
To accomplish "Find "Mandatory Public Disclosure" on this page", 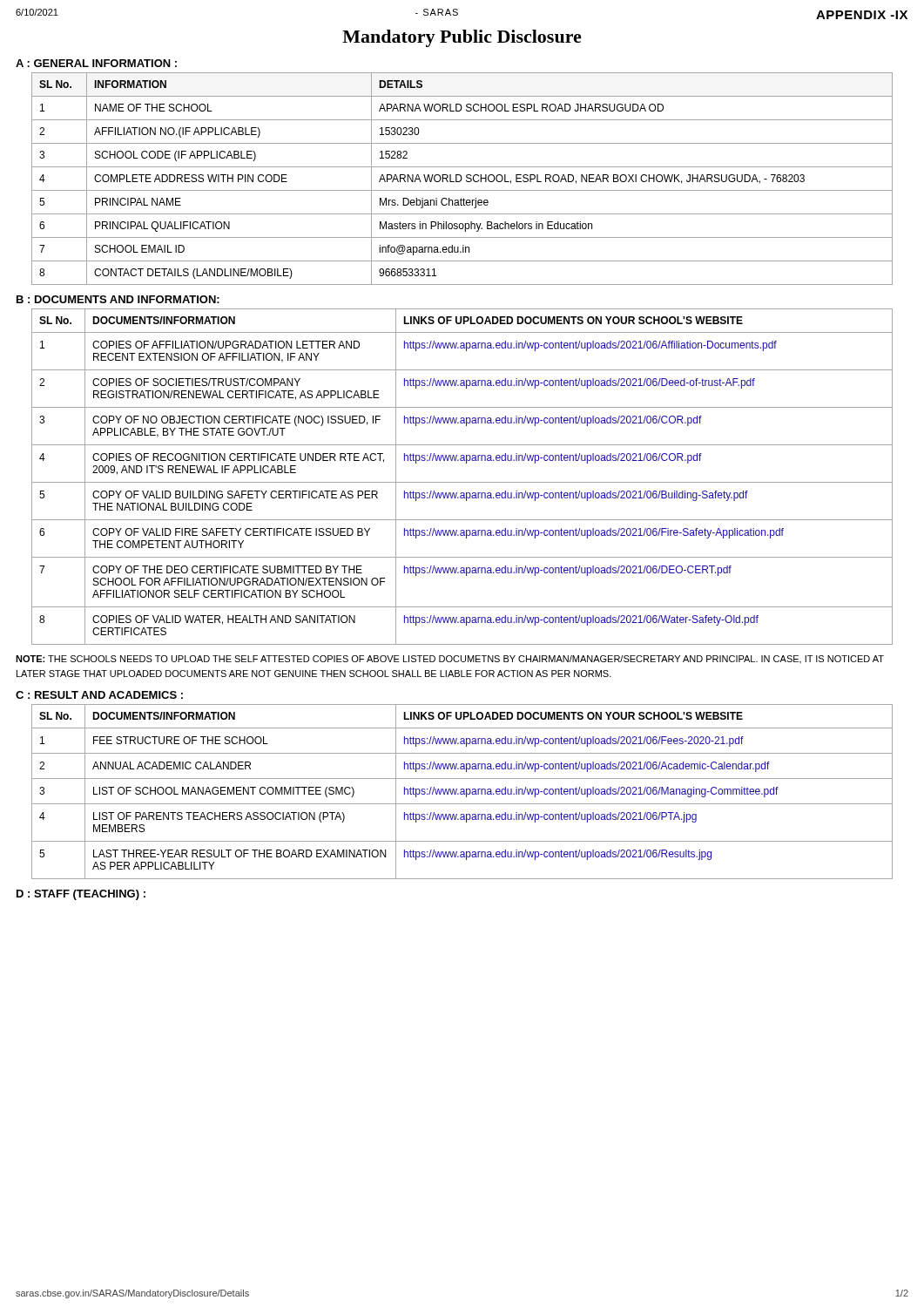I will [462, 36].
